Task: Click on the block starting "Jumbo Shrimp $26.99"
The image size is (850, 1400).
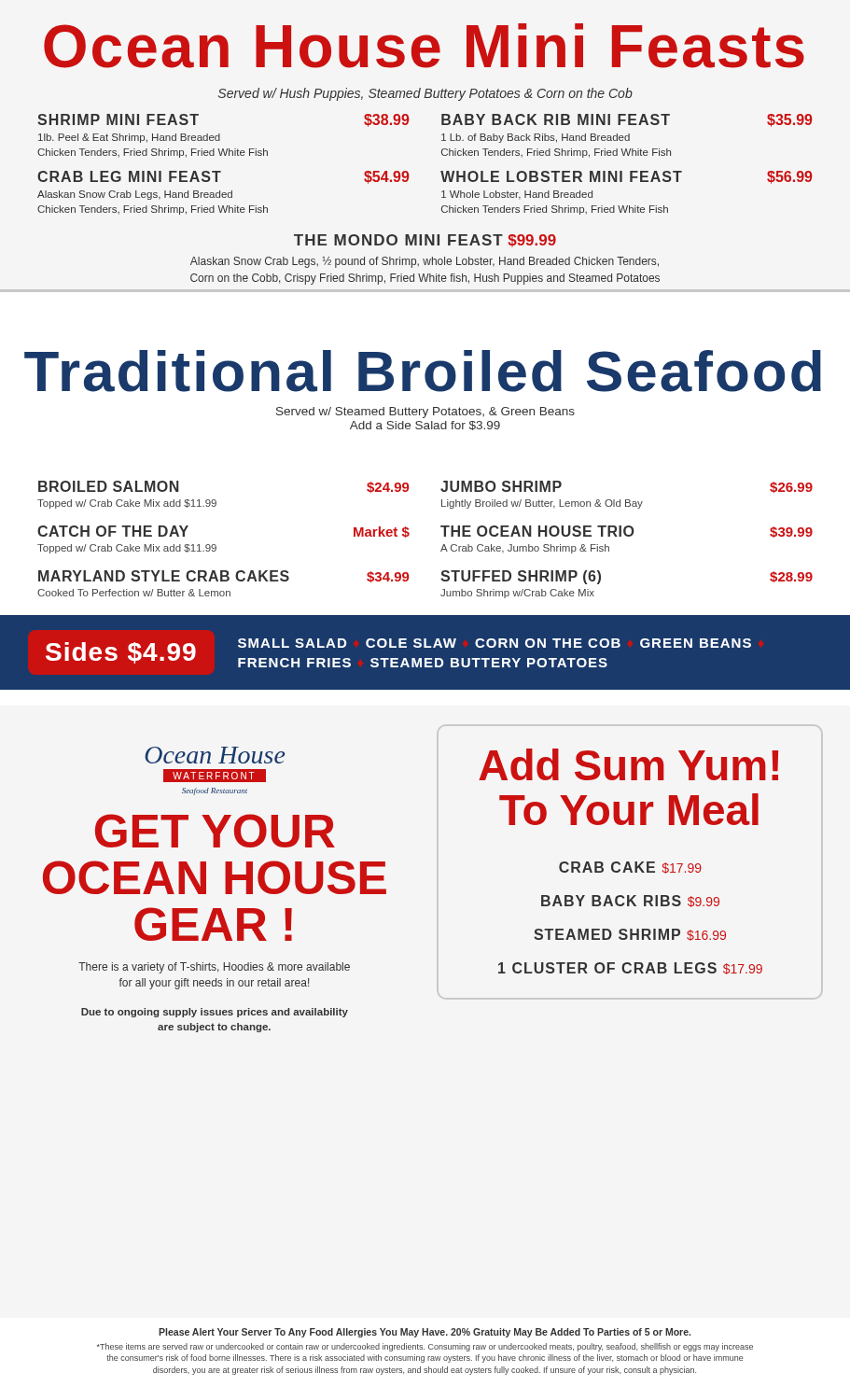Action: [627, 495]
